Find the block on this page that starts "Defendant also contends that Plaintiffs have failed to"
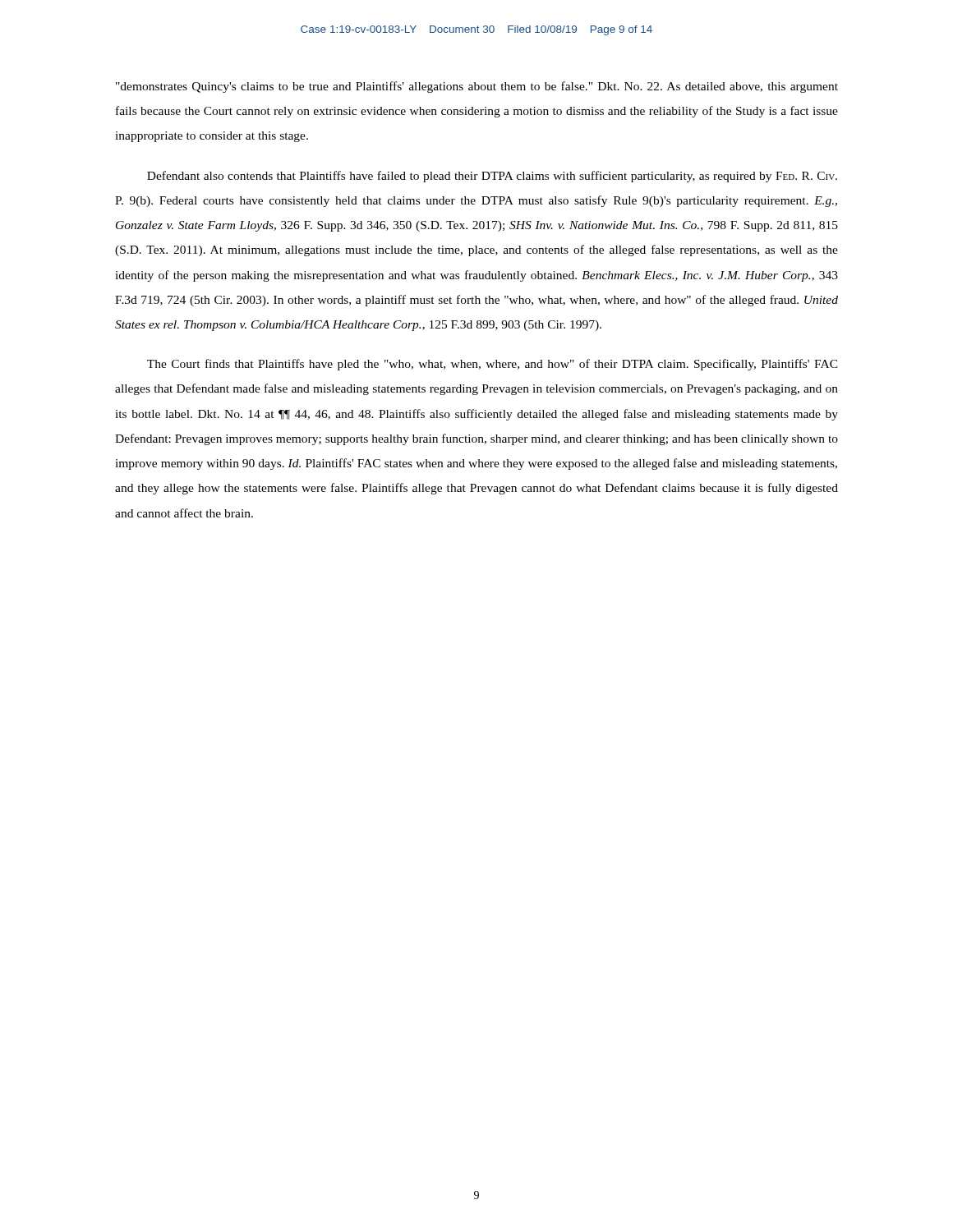Image resolution: width=953 pixels, height=1232 pixels. point(476,249)
